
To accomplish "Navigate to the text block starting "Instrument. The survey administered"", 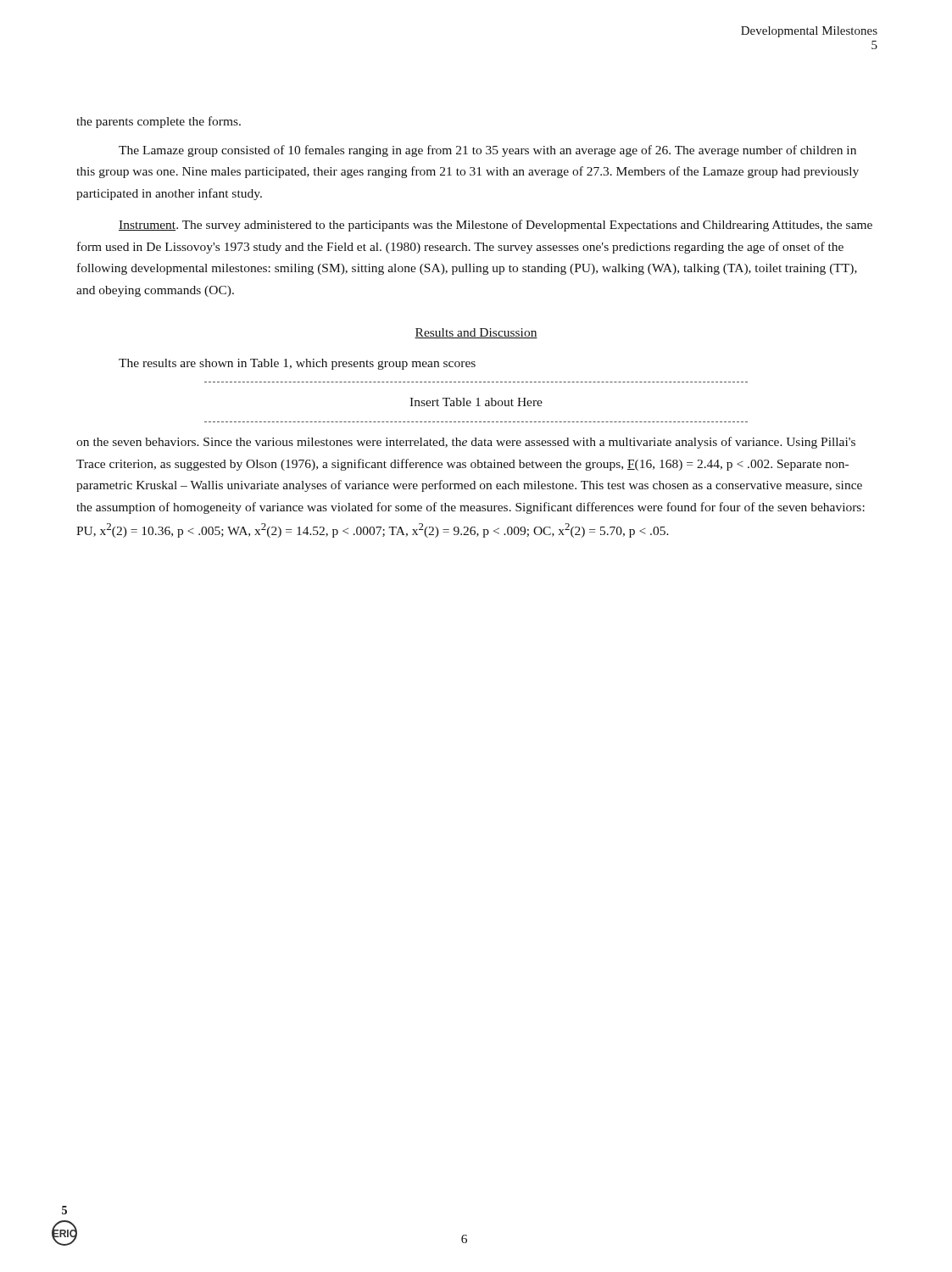I will click(x=476, y=257).
